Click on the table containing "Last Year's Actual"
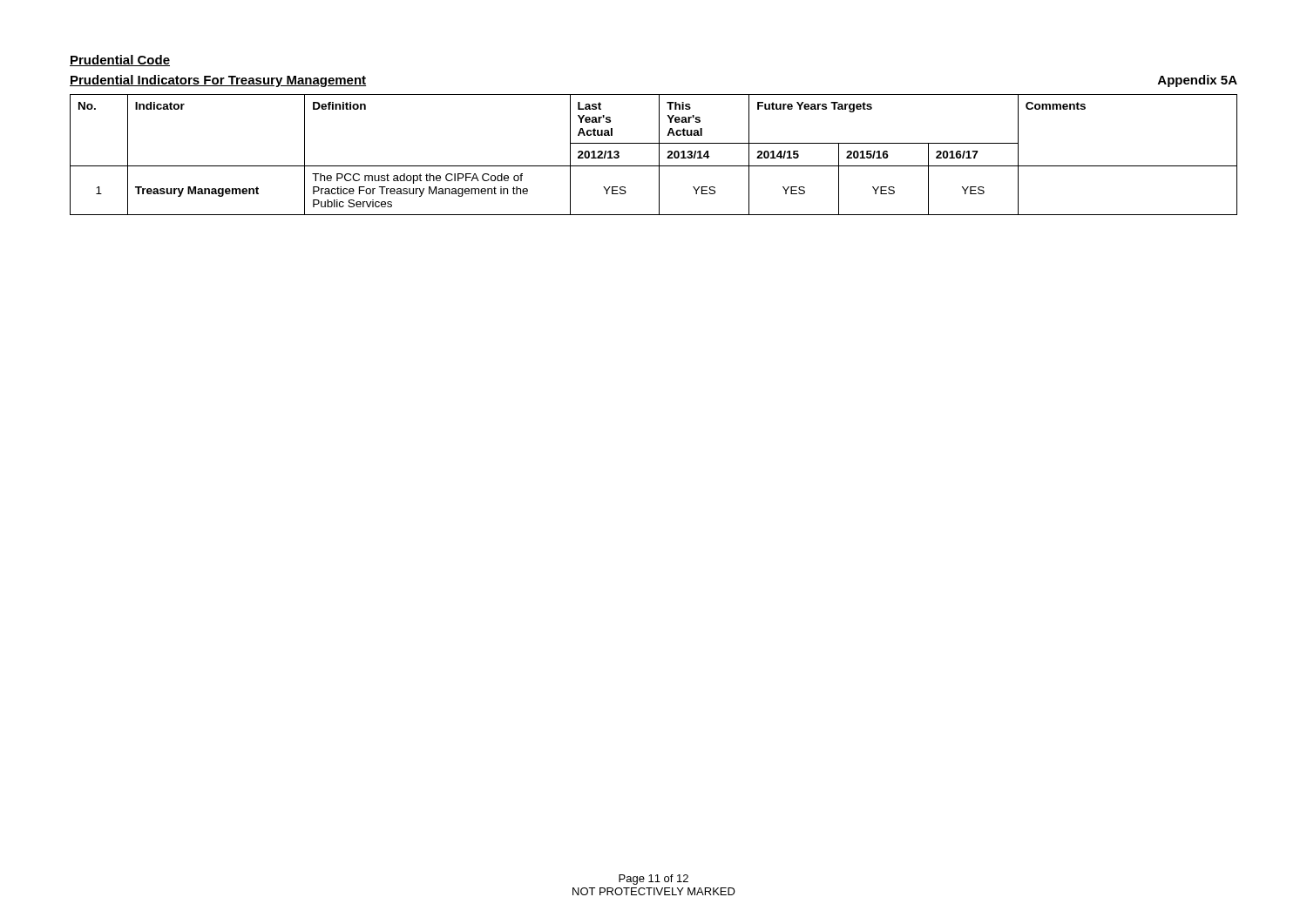Image resolution: width=1307 pixels, height=924 pixels. (x=654, y=155)
